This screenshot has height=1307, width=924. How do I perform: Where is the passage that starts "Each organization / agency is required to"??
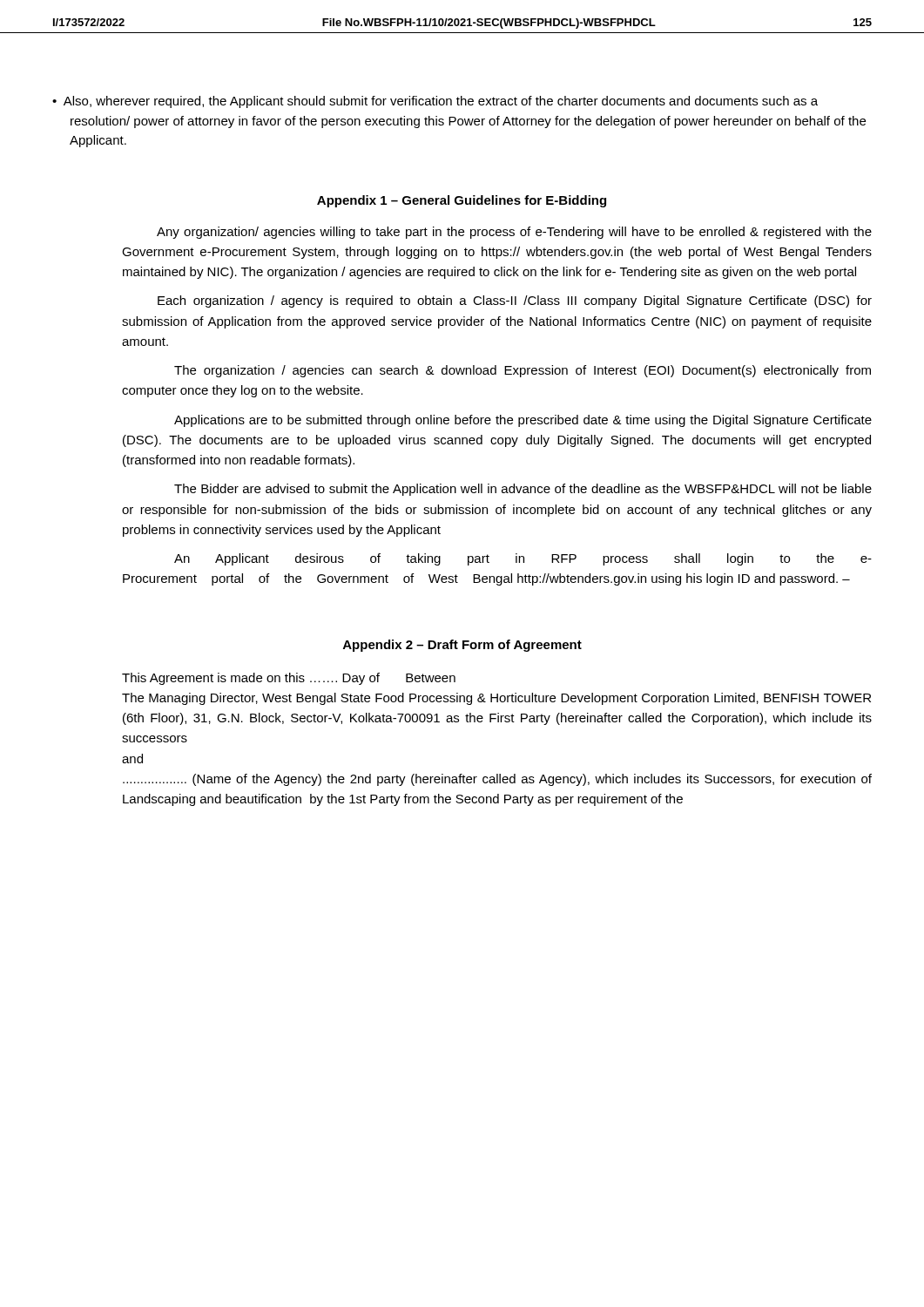[x=497, y=321]
